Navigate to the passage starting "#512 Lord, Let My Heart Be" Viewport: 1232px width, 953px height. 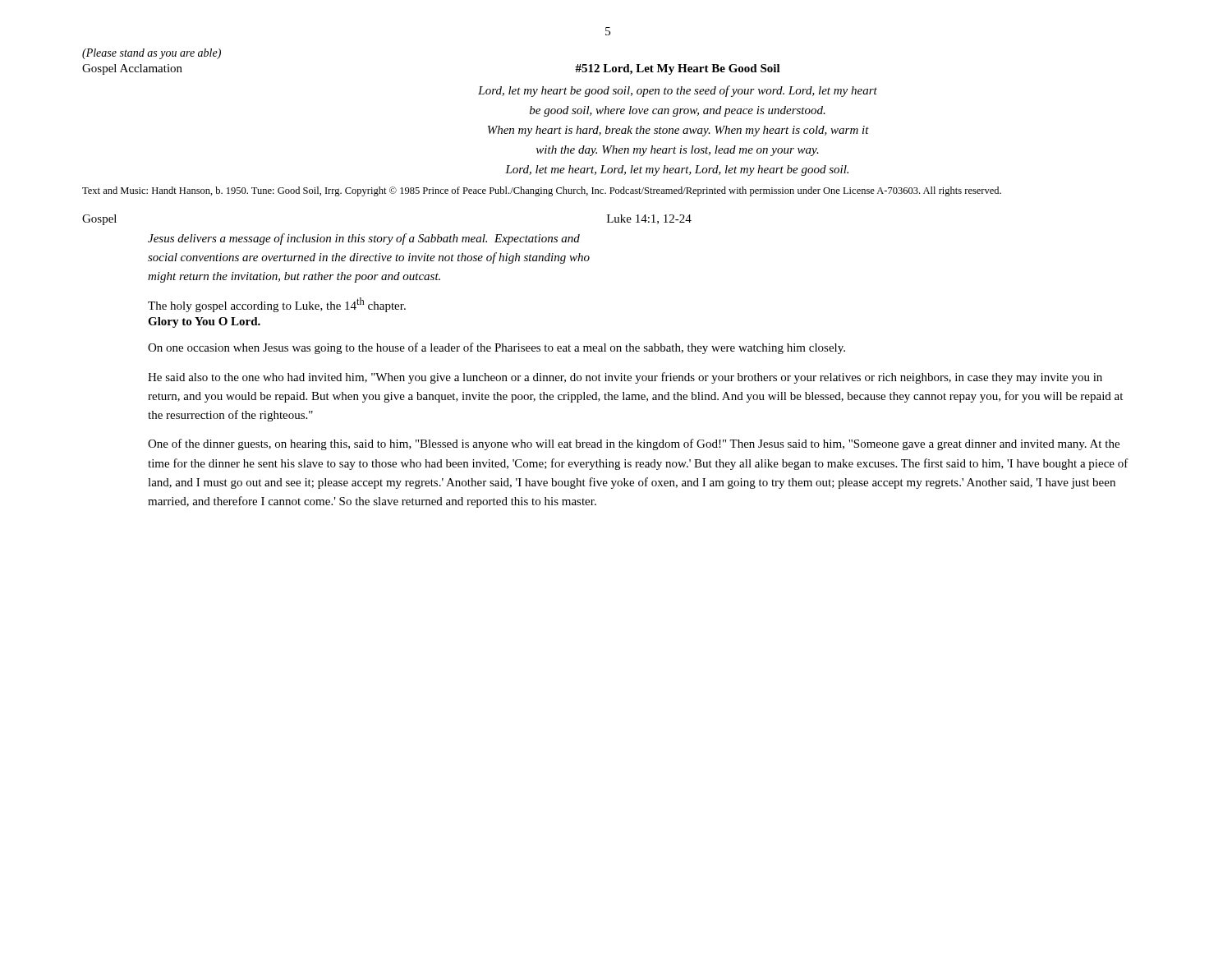(x=678, y=68)
